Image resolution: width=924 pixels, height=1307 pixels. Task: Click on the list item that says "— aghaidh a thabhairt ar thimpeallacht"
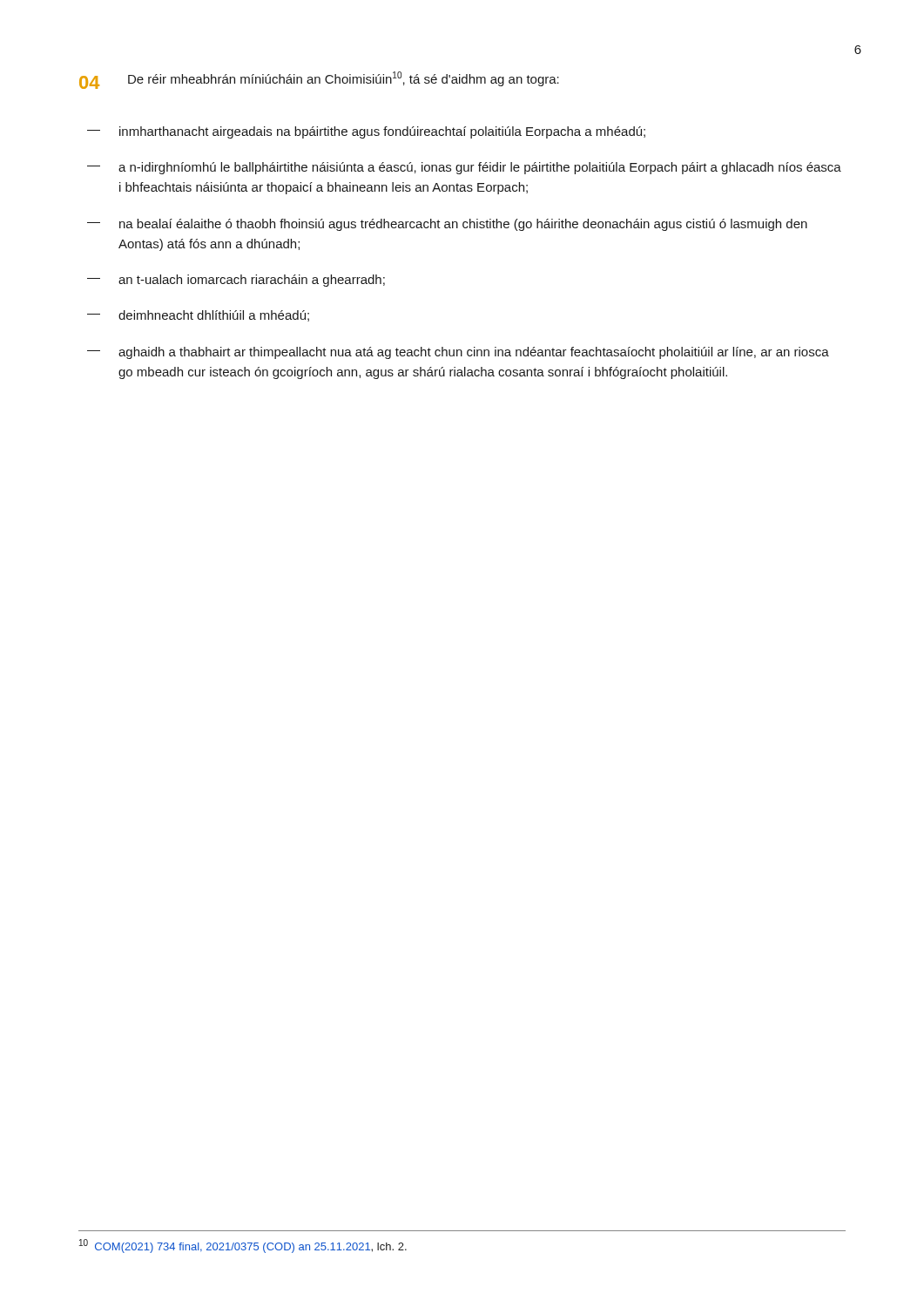466,361
